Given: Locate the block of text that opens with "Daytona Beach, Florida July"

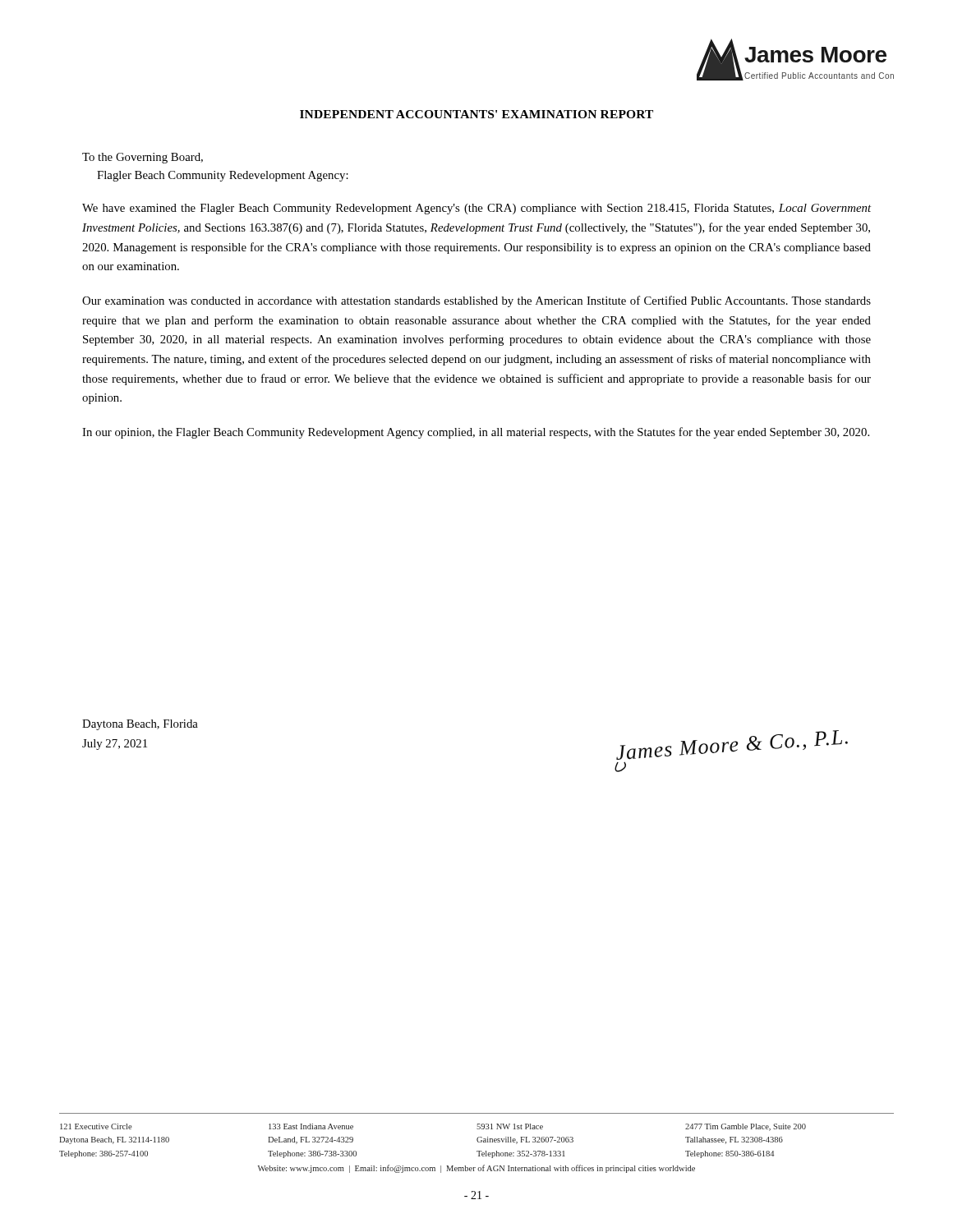Looking at the screenshot, I should 140,733.
